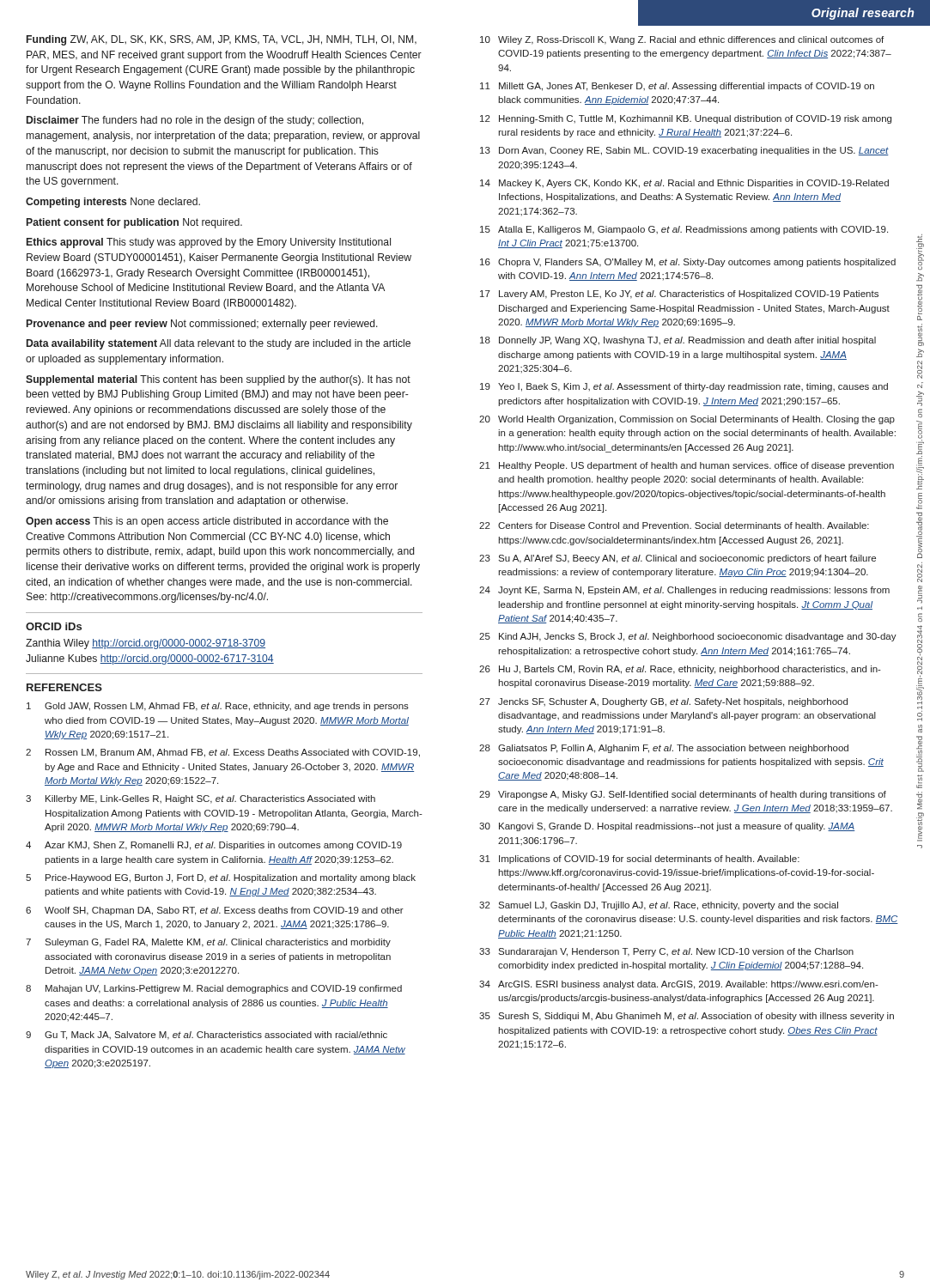Find the text block starting "31 Implications of COVID-19"
930x1288 pixels.
click(x=689, y=873)
